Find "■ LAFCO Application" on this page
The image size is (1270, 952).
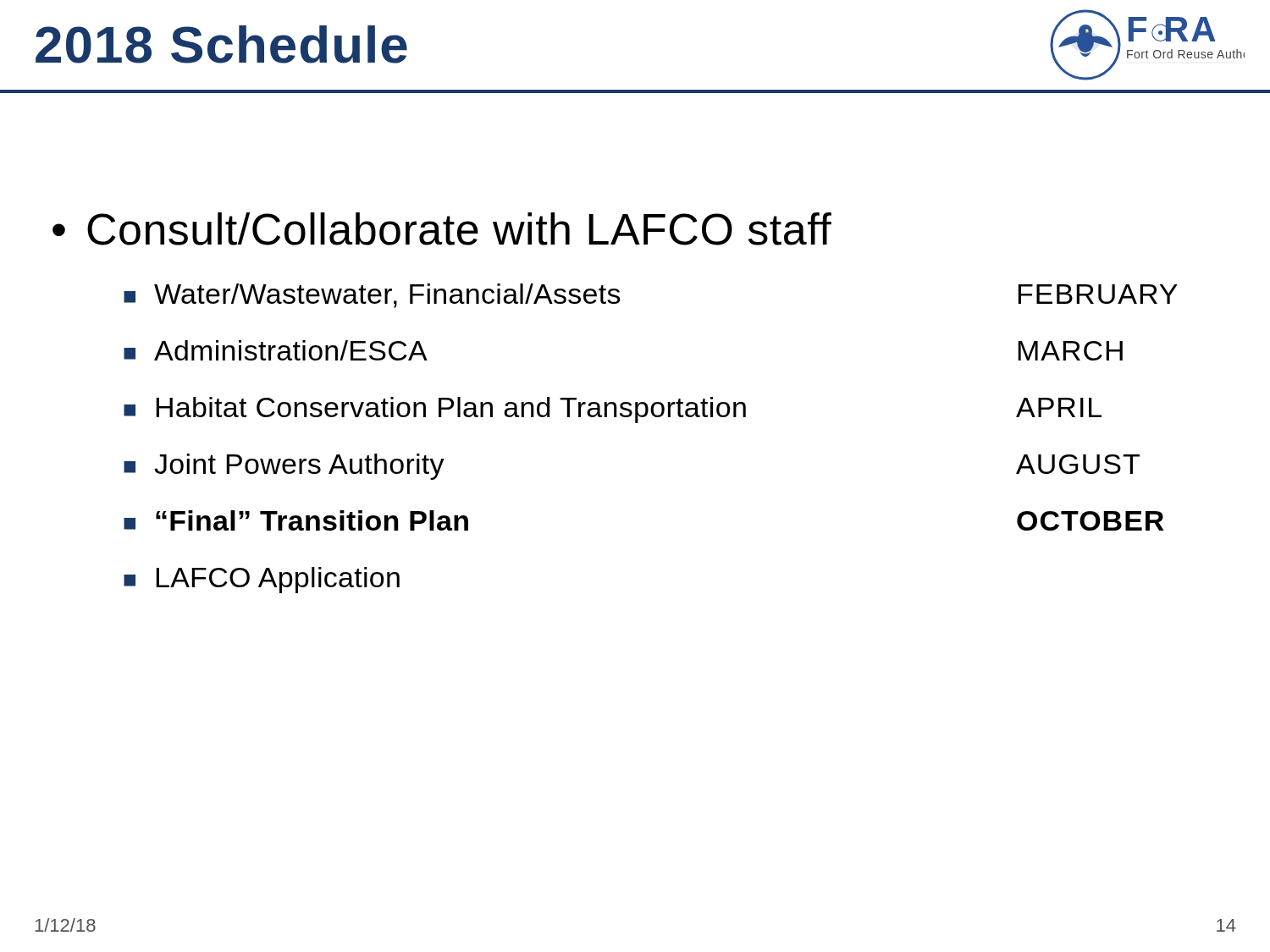[x=262, y=580]
